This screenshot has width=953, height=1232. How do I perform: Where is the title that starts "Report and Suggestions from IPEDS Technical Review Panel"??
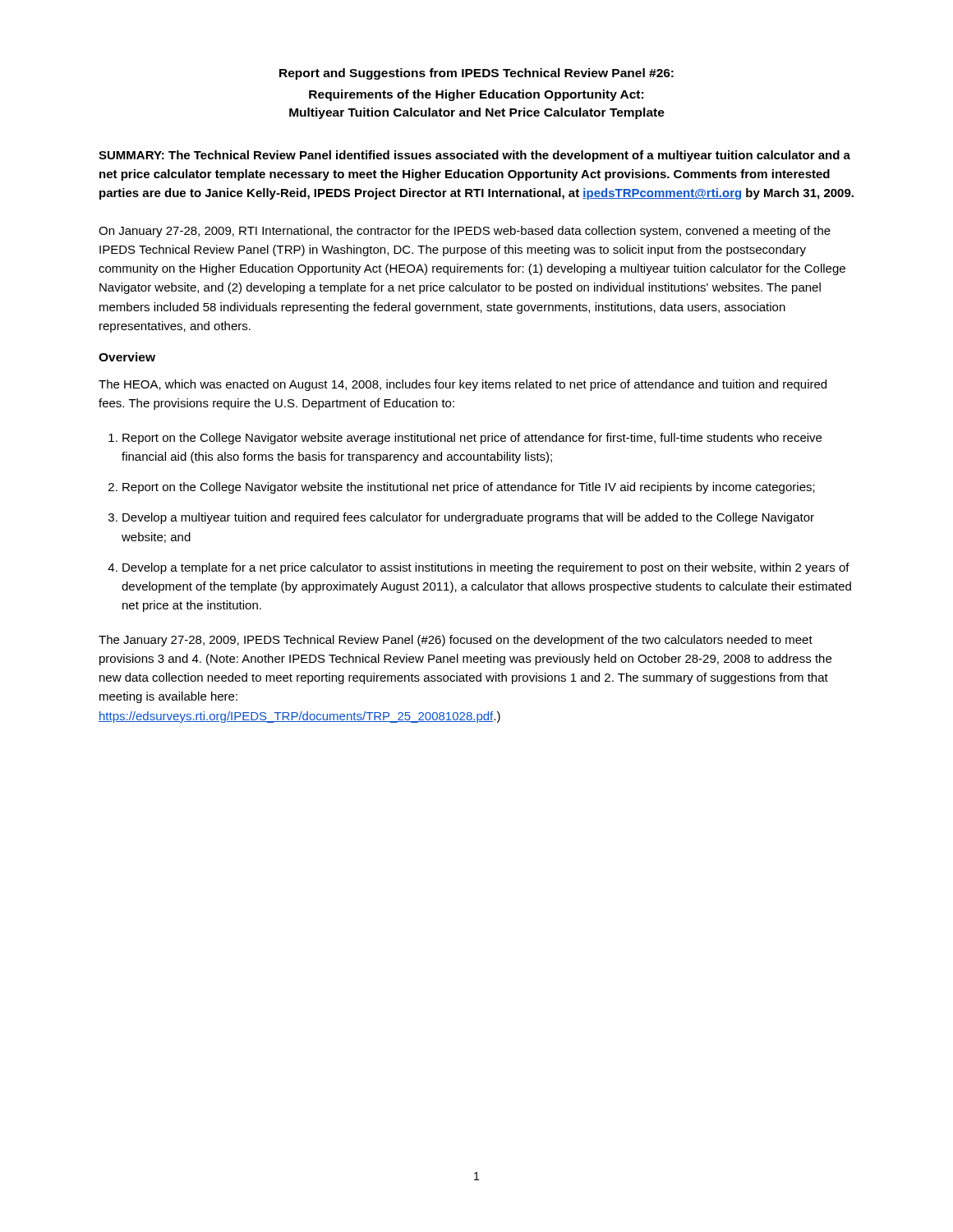click(x=476, y=94)
